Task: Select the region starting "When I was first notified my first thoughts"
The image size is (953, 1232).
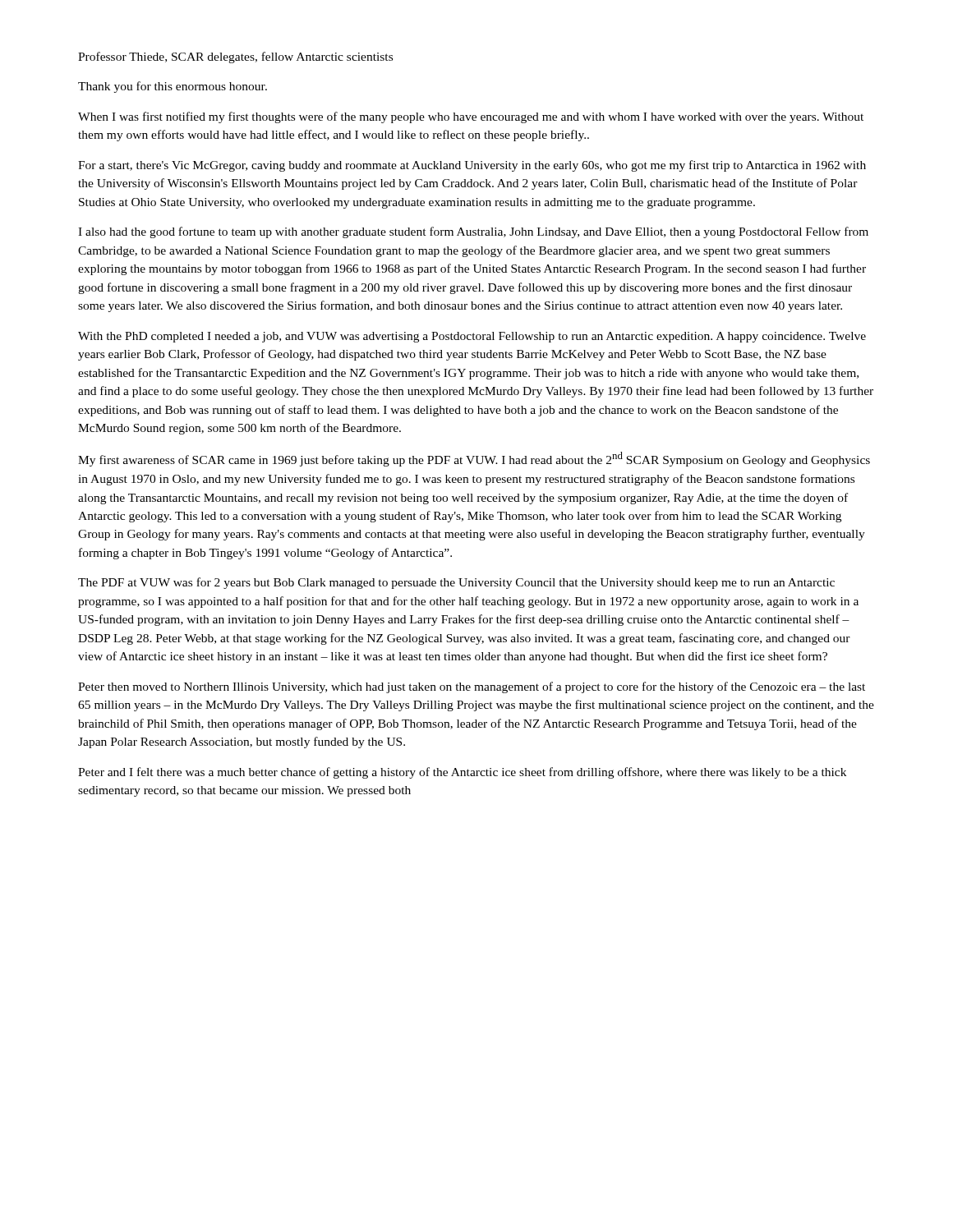Action: [x=471, y=125]
